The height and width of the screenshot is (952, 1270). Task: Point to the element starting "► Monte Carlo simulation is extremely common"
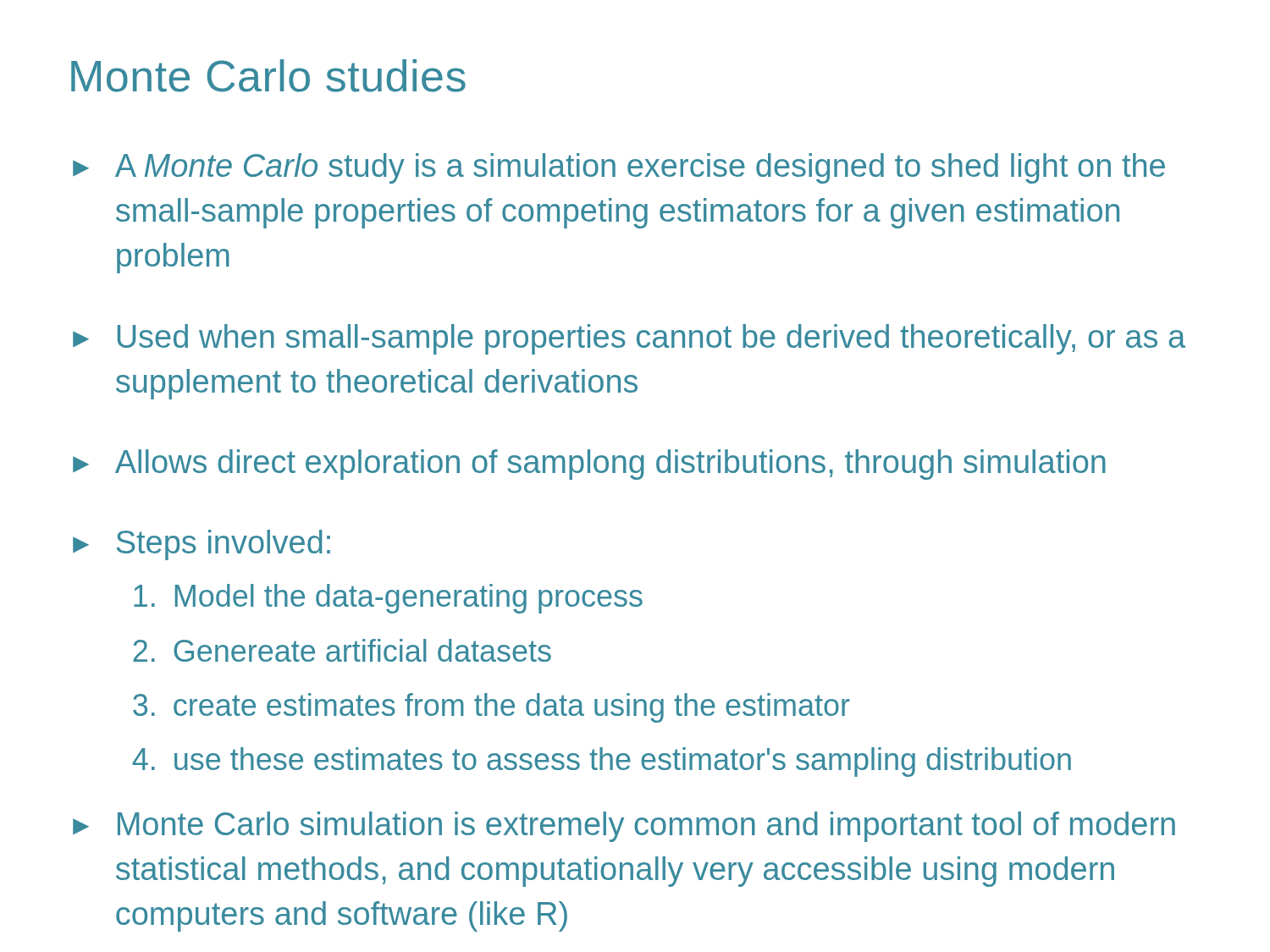[x=635, y=870]
